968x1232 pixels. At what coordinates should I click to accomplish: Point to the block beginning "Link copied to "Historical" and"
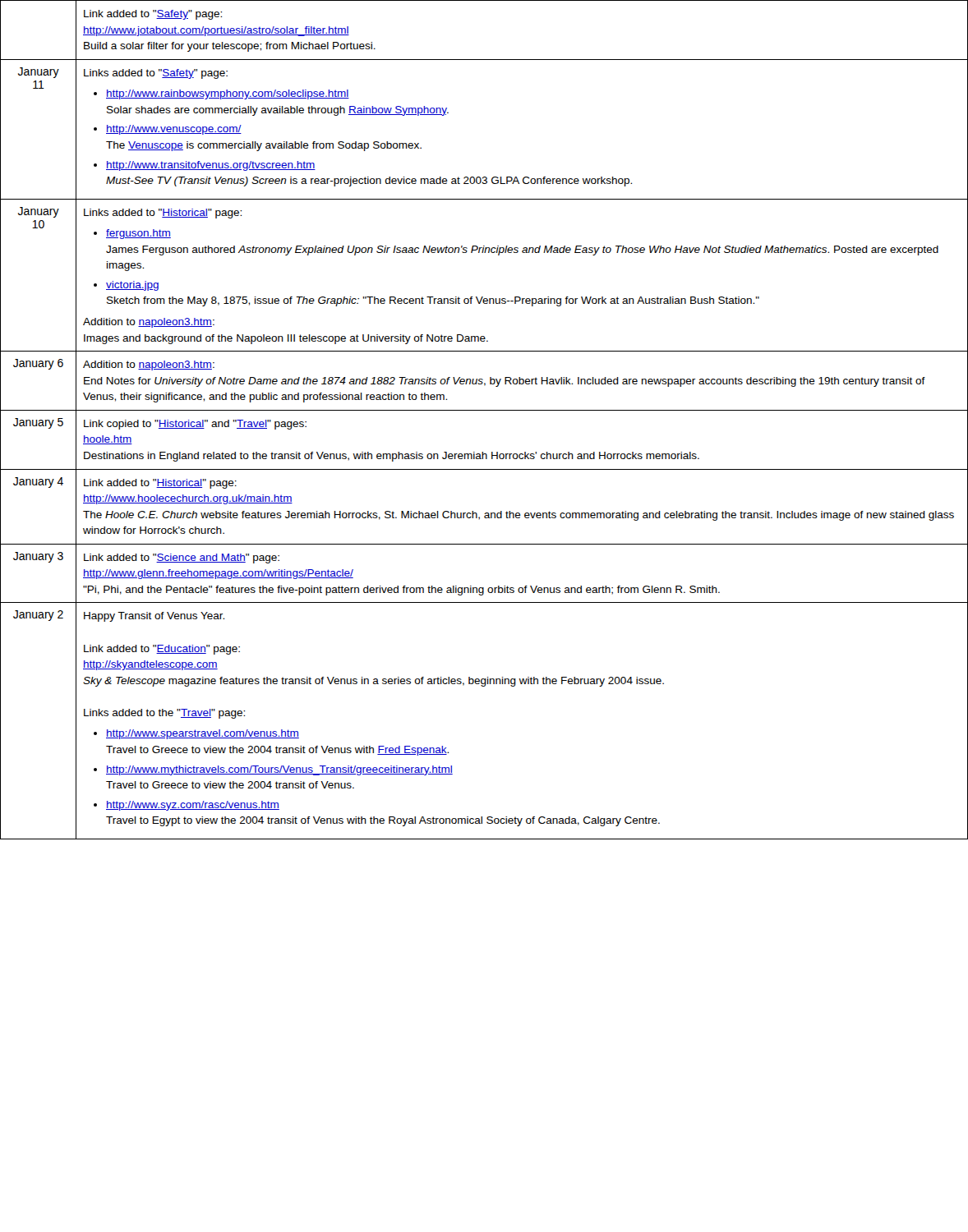[195, 425]
